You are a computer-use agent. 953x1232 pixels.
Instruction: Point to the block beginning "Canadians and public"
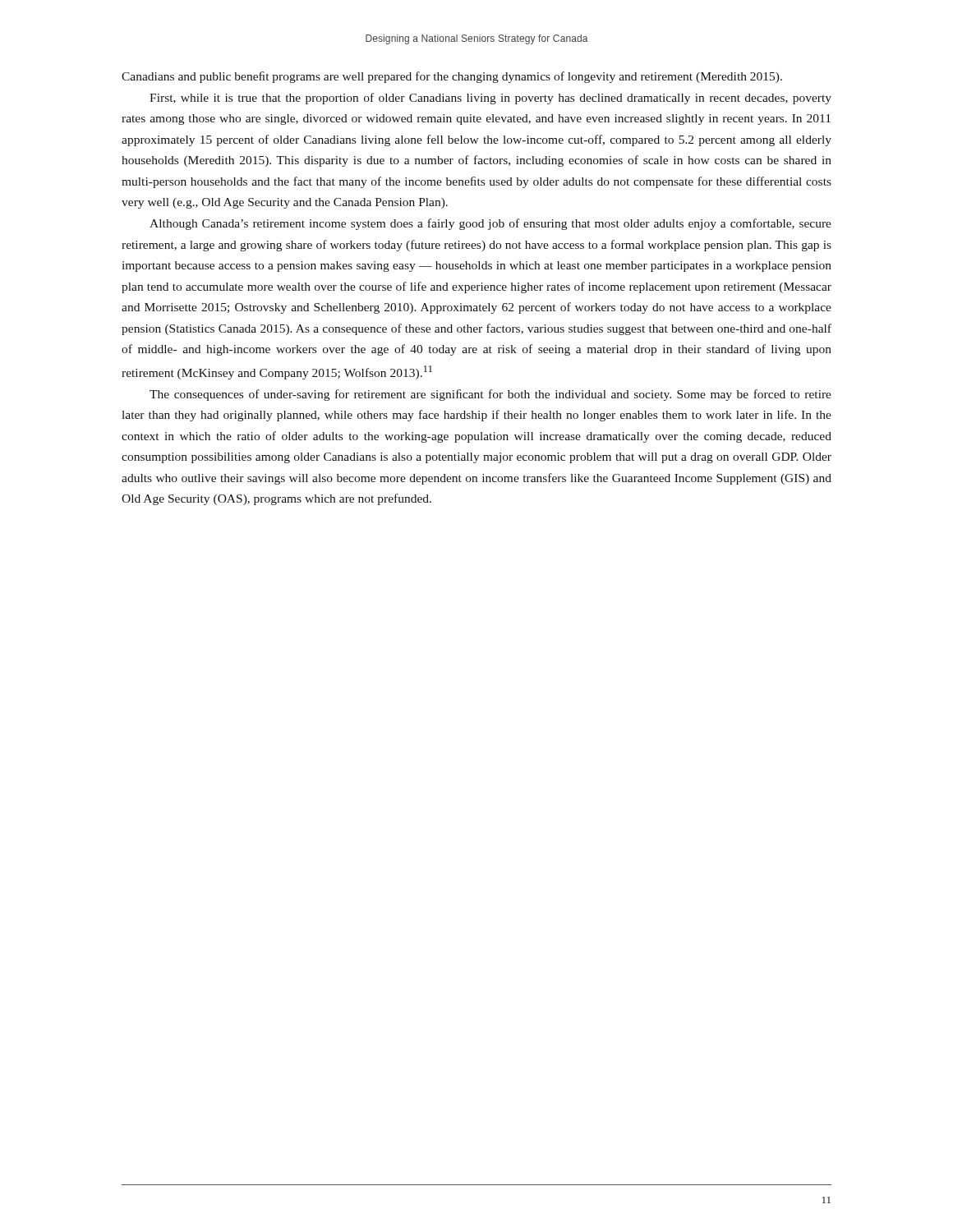452,76
